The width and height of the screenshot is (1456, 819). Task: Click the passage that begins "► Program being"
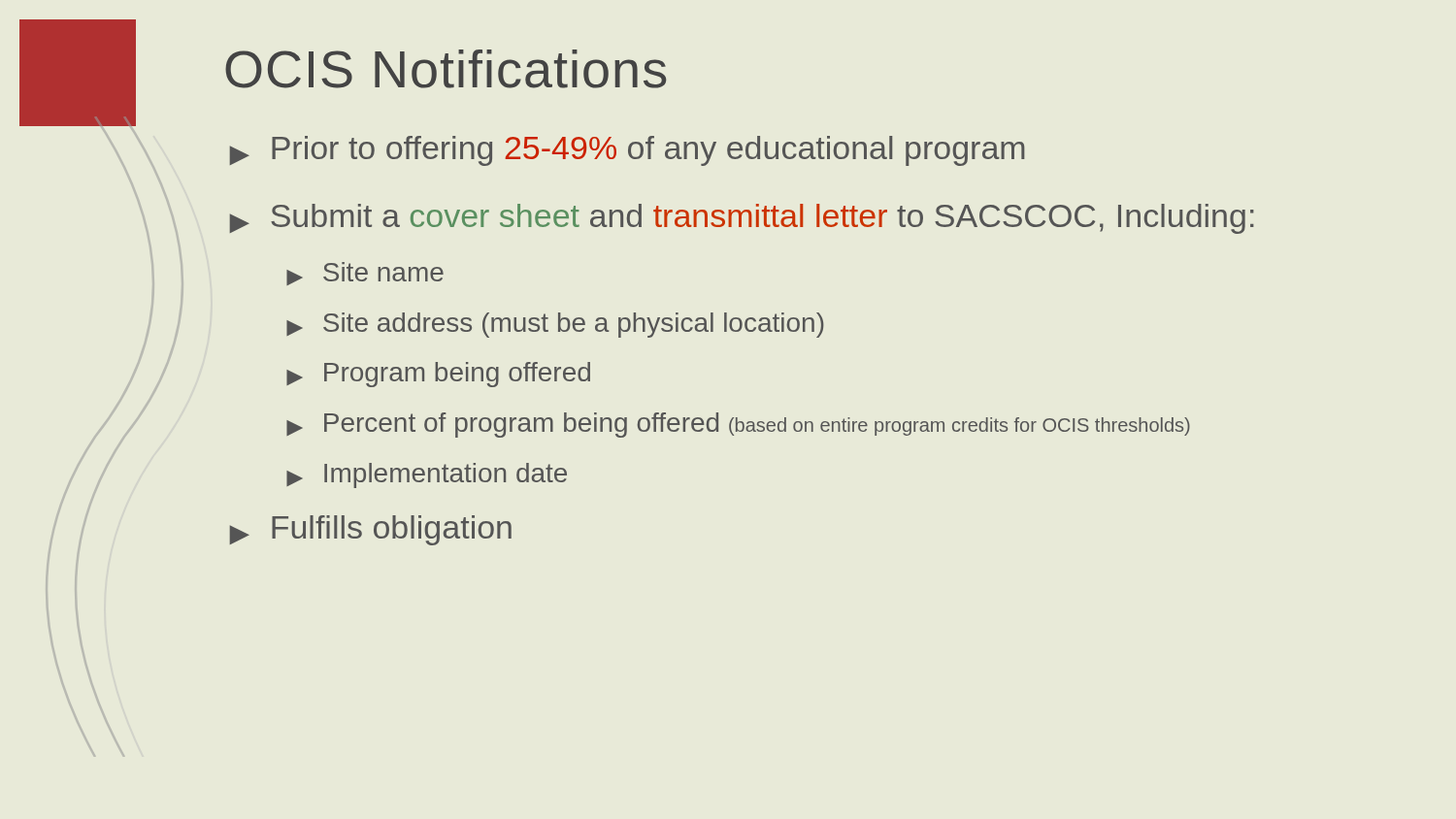click(437, 375)
